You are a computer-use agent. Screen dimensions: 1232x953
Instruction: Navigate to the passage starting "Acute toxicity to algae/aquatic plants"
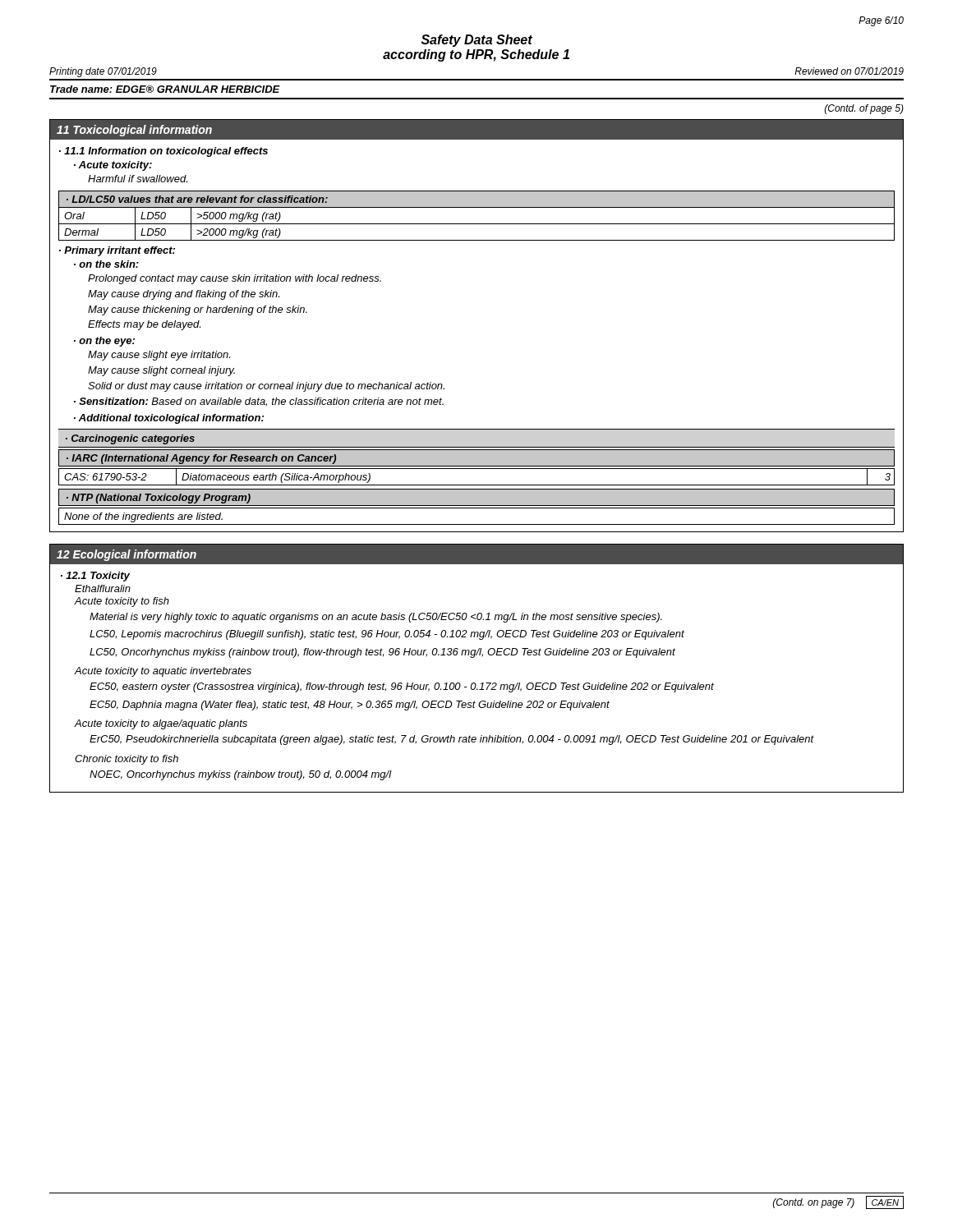tap(484, 732)
